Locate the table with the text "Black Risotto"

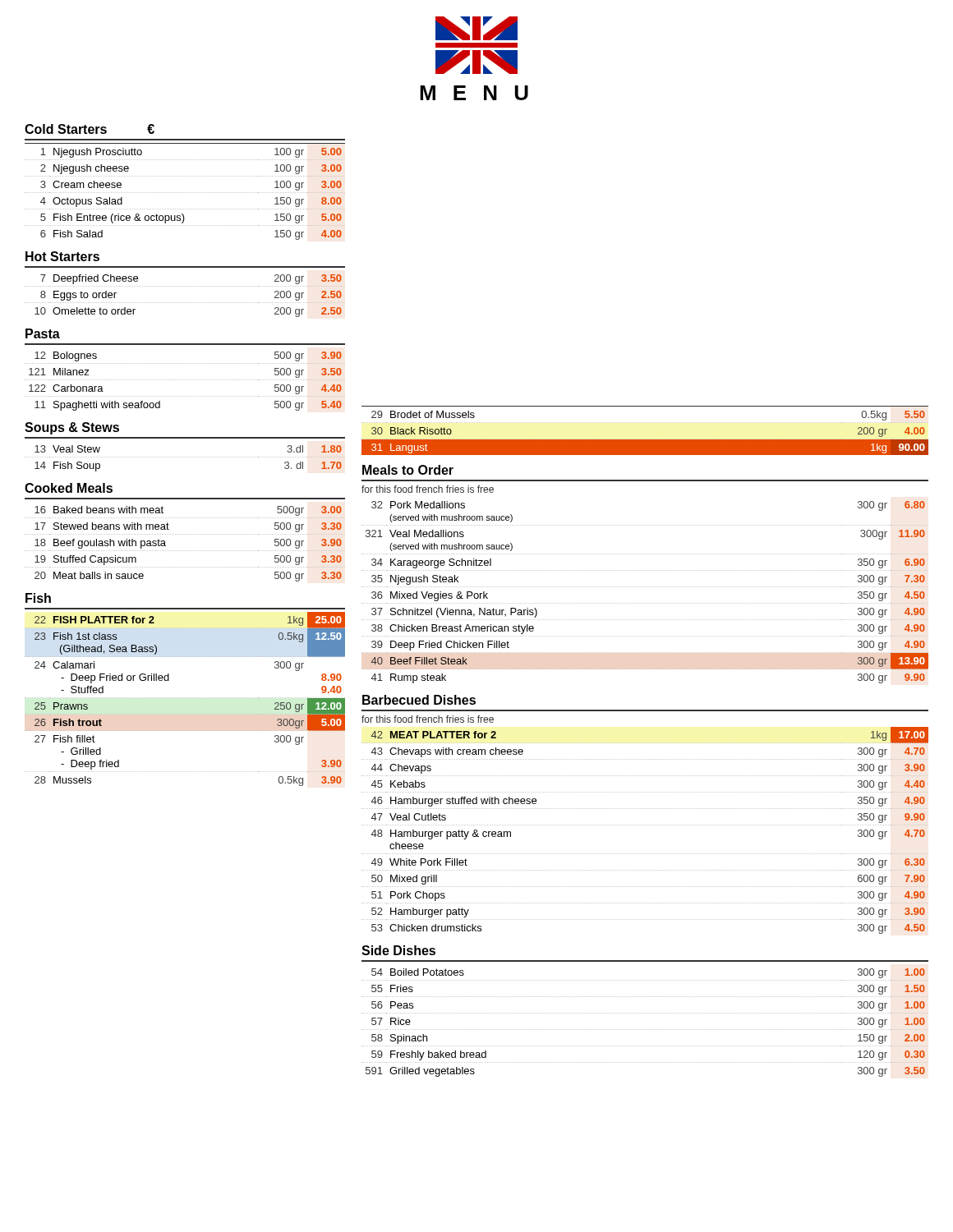[x=645, y=430]
